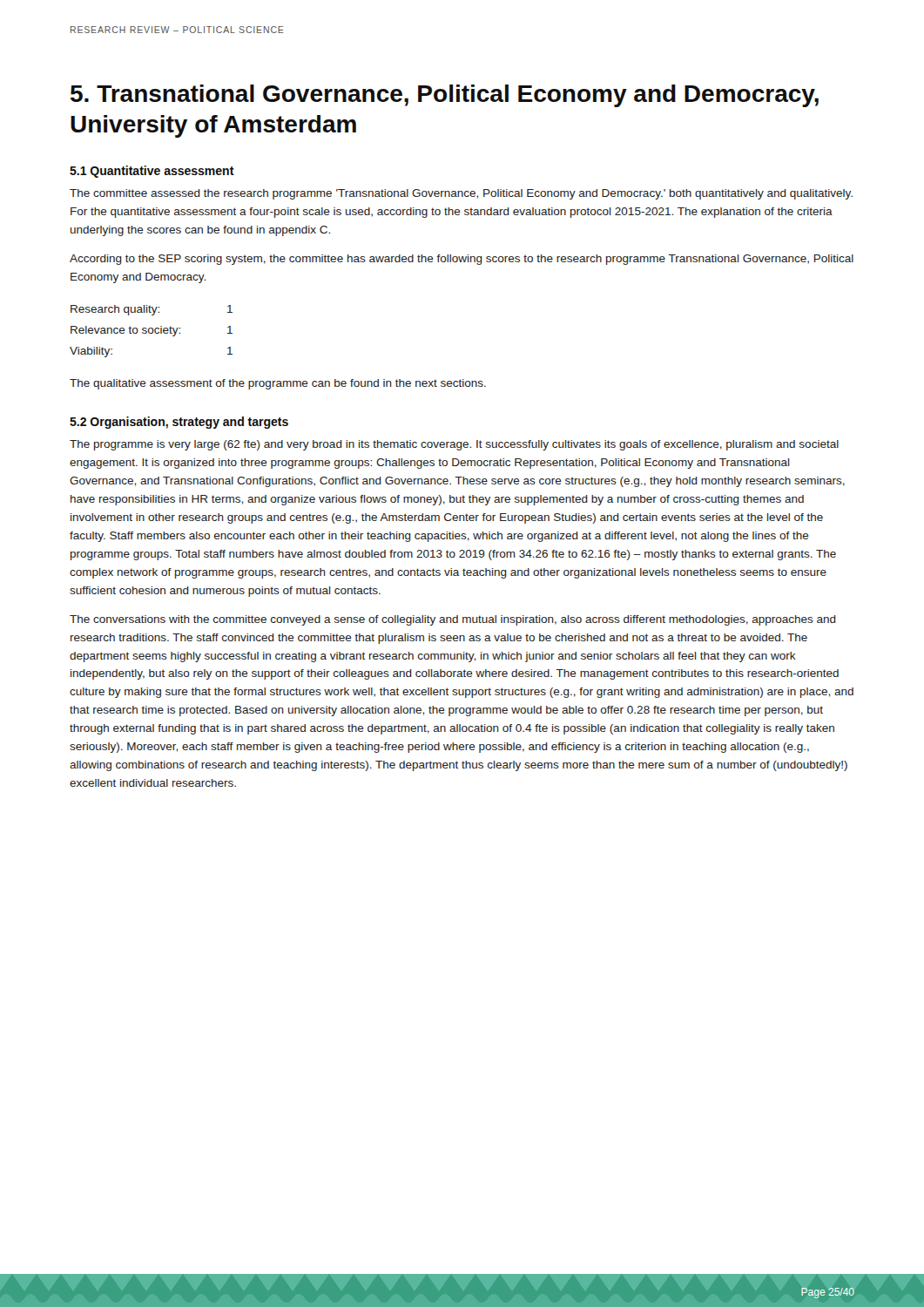Find the list item that says "Viability: 1"
The height and width of the screenshot is (1307, 924).
pyautogui.click(x=88, y=352)
